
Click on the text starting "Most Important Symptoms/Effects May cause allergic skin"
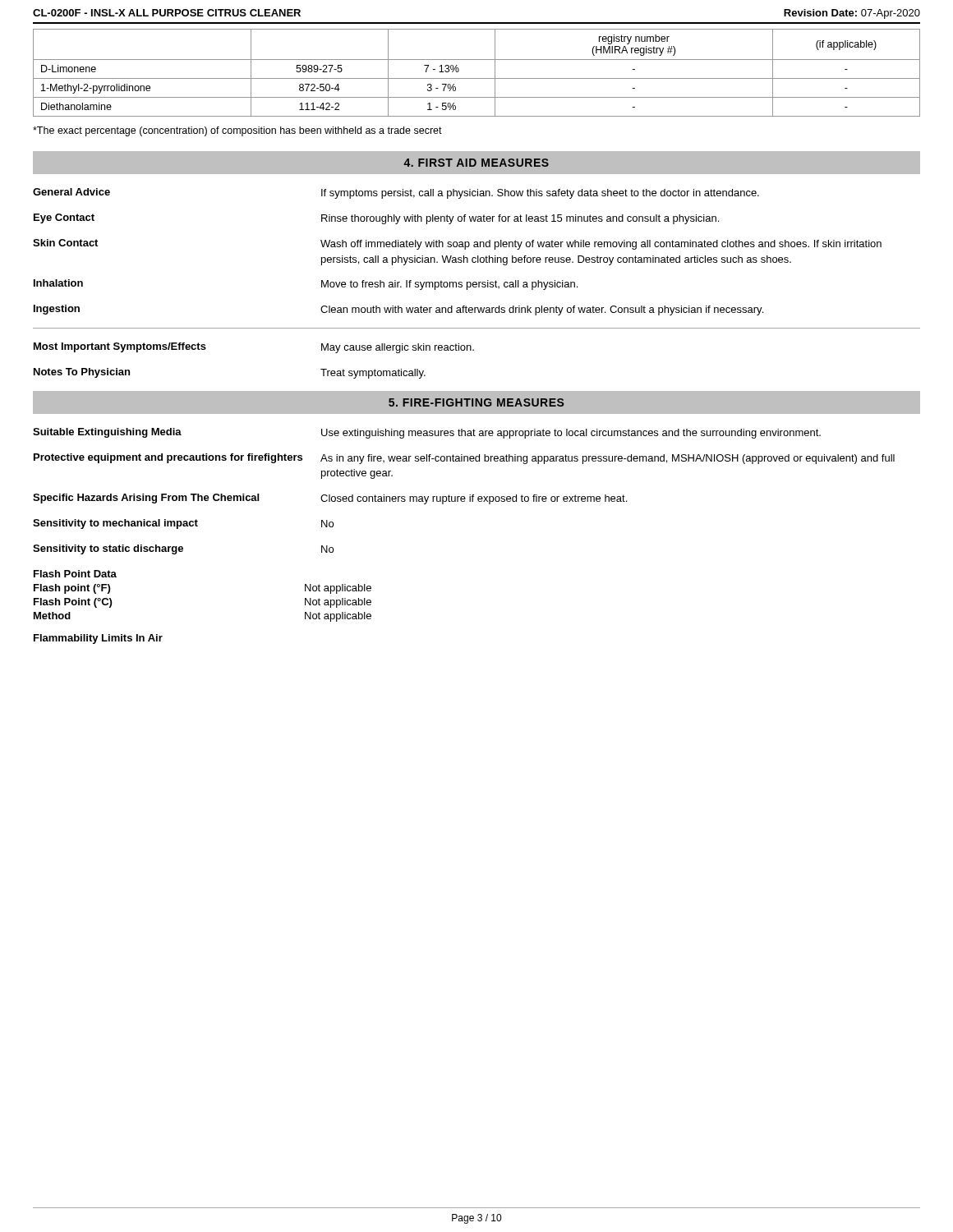pos(476,348)
